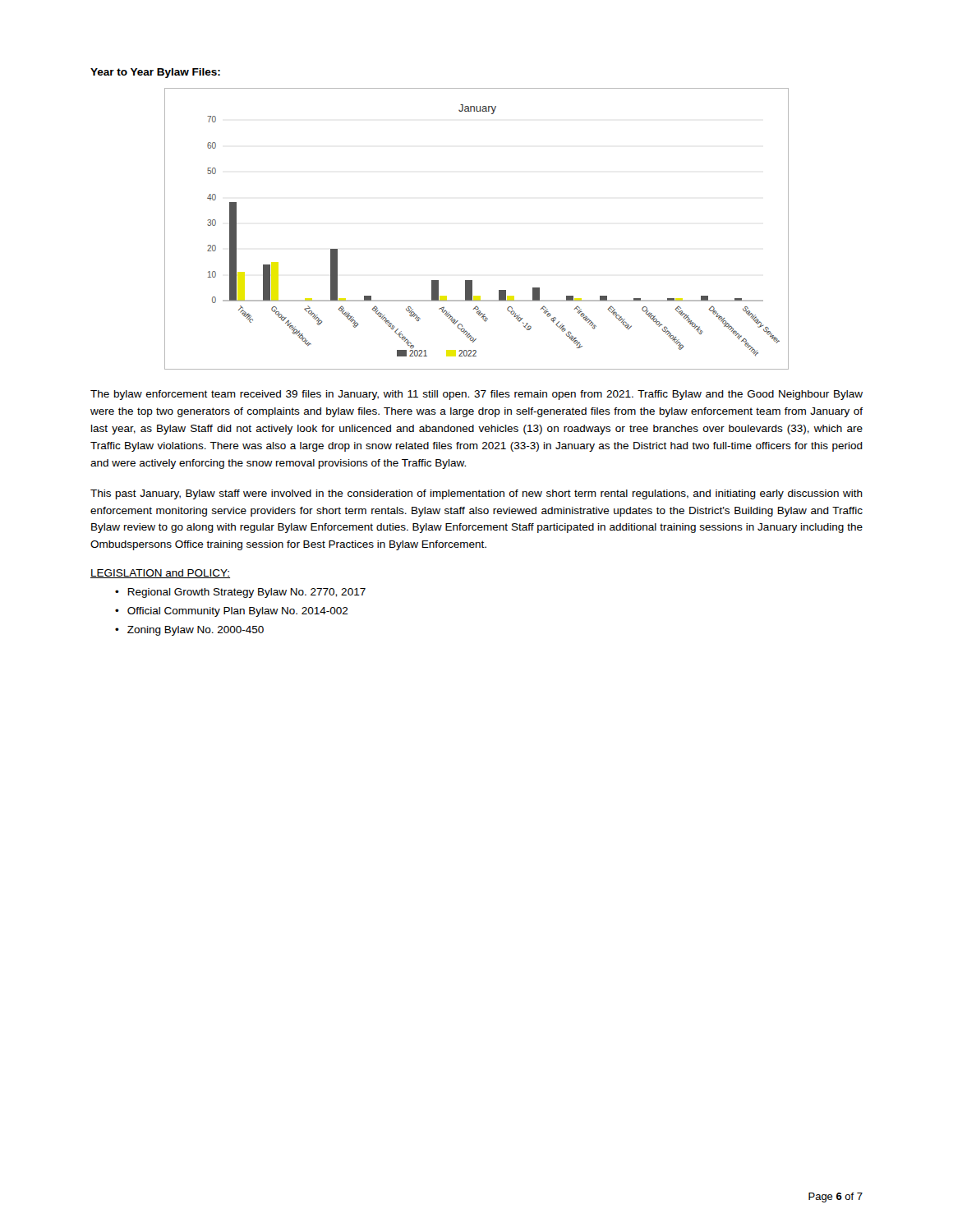Where does it say "Year to Year Bylaw Files:"?
The image size is (953, 1232).
click(156, 72)
